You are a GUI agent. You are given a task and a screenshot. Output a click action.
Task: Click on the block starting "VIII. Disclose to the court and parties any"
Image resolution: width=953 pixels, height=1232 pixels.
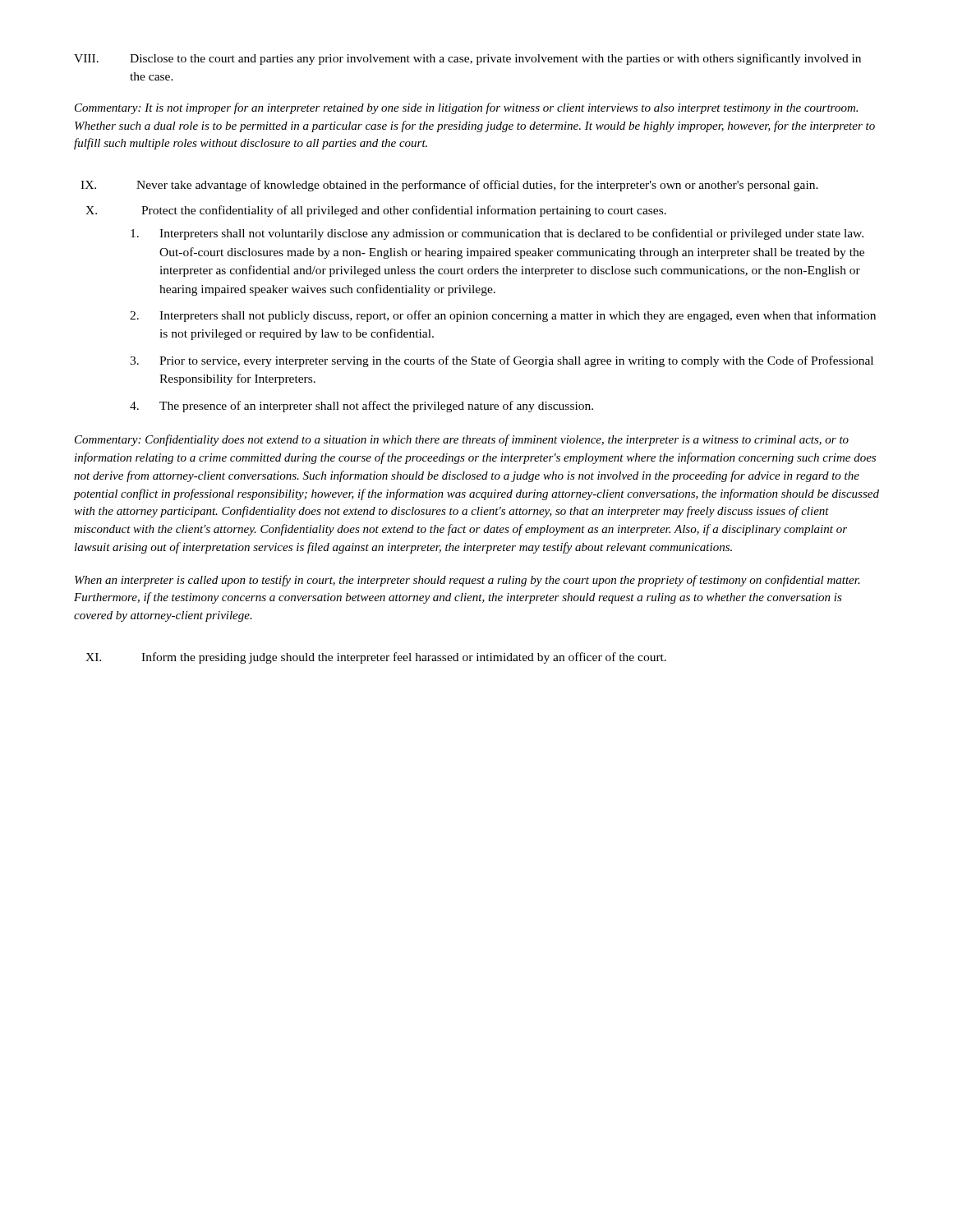tap(476, 68)
